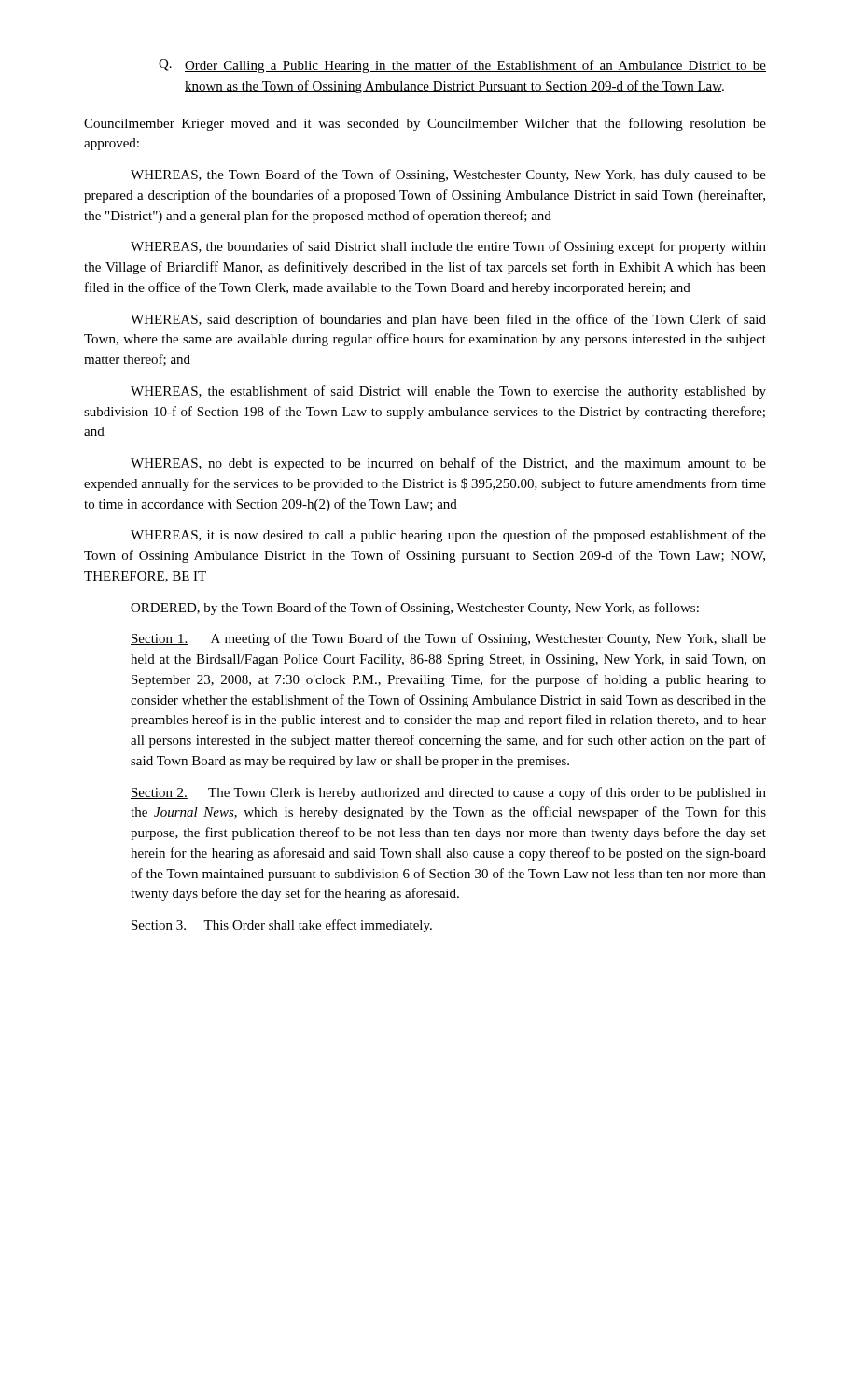Select the region starting "Q. Order Calling a"

462,76
